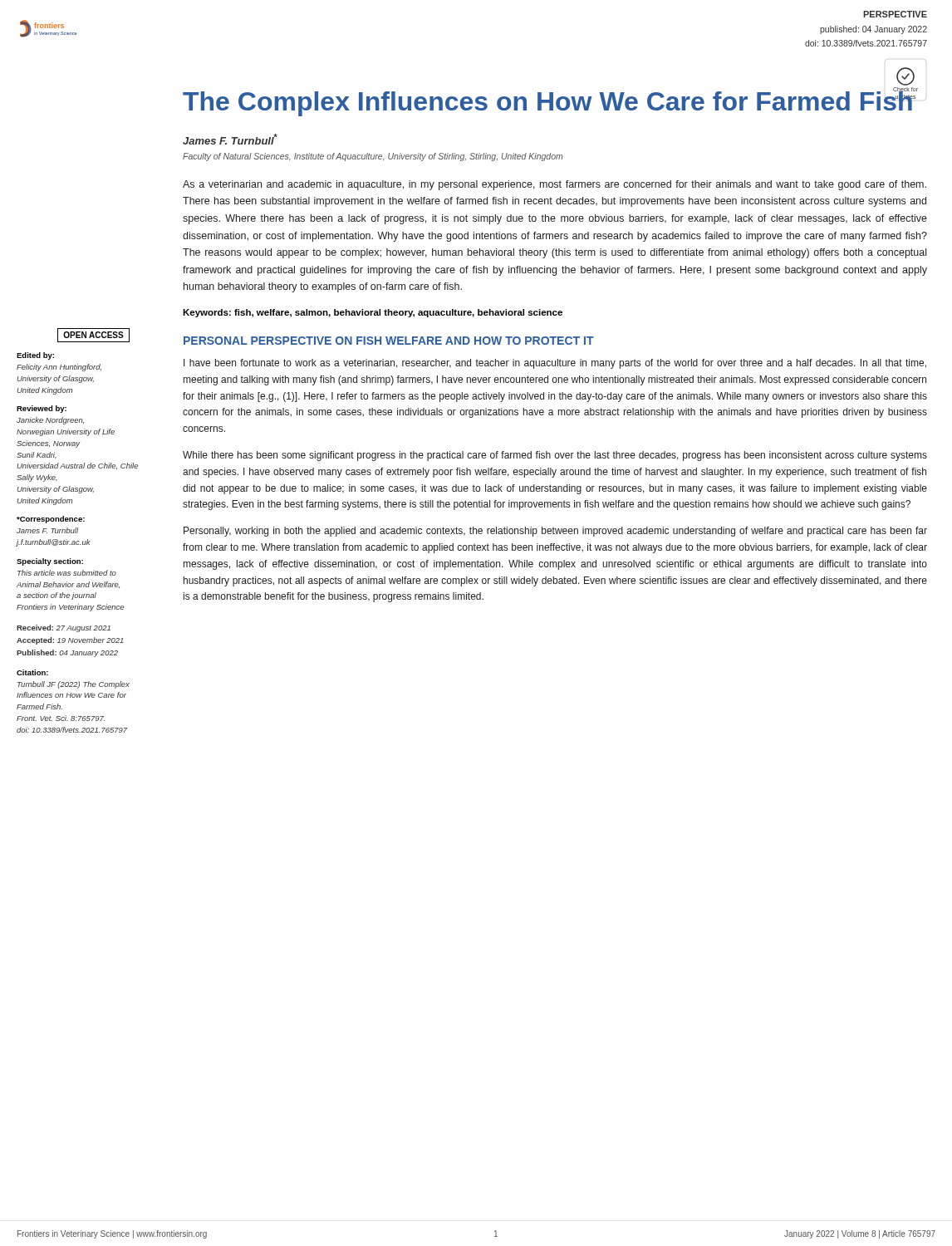This screenshot has width=952, height=1246.
Task: Click the section header that begins "PERSONAL PERSPECTIVE ON FISH"
Action: pyautogui.click(x=388, y=341)
